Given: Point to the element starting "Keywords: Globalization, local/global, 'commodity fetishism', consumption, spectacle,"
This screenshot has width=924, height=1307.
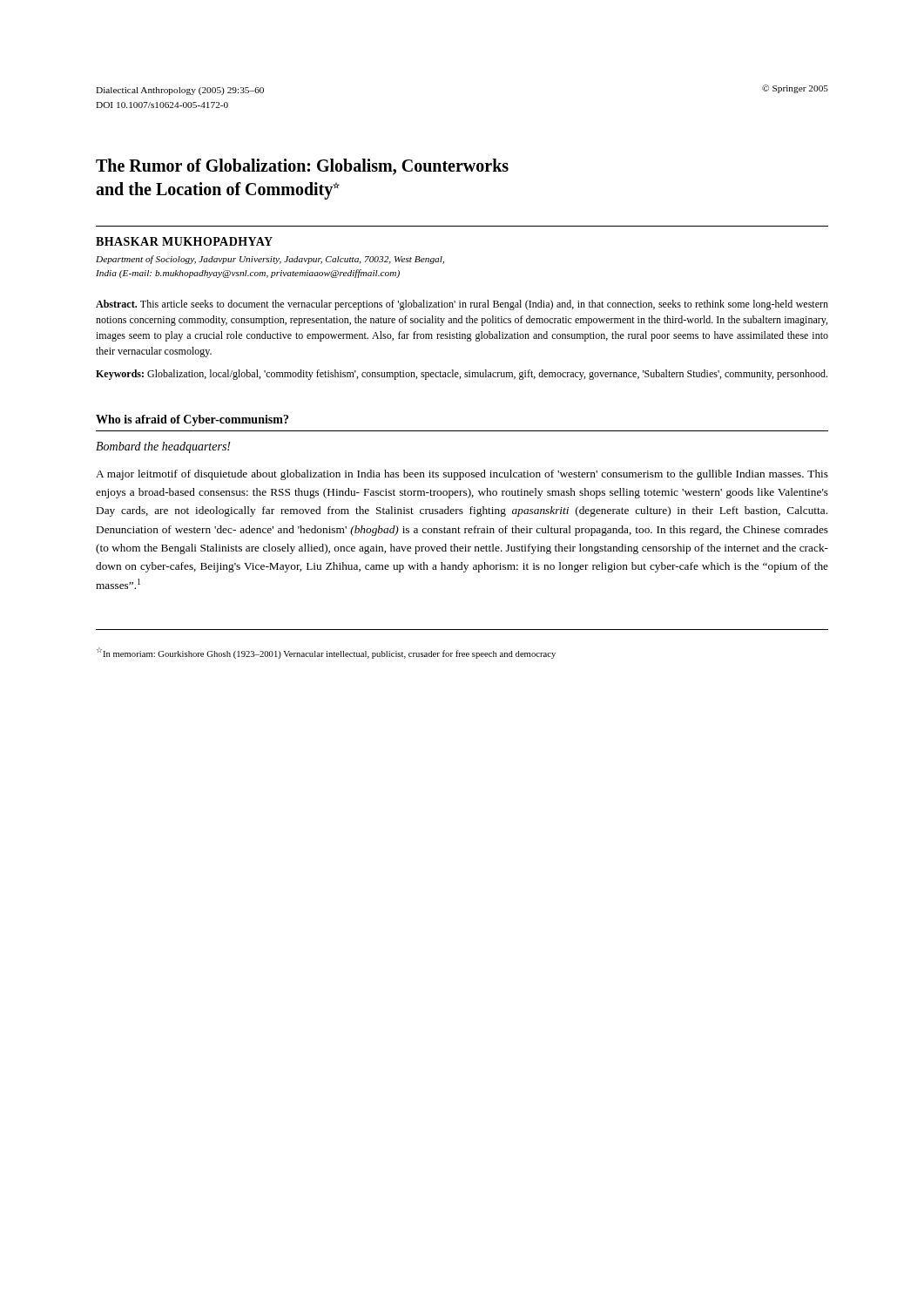Looking at the screenshot, I should (x=462, y=374).
